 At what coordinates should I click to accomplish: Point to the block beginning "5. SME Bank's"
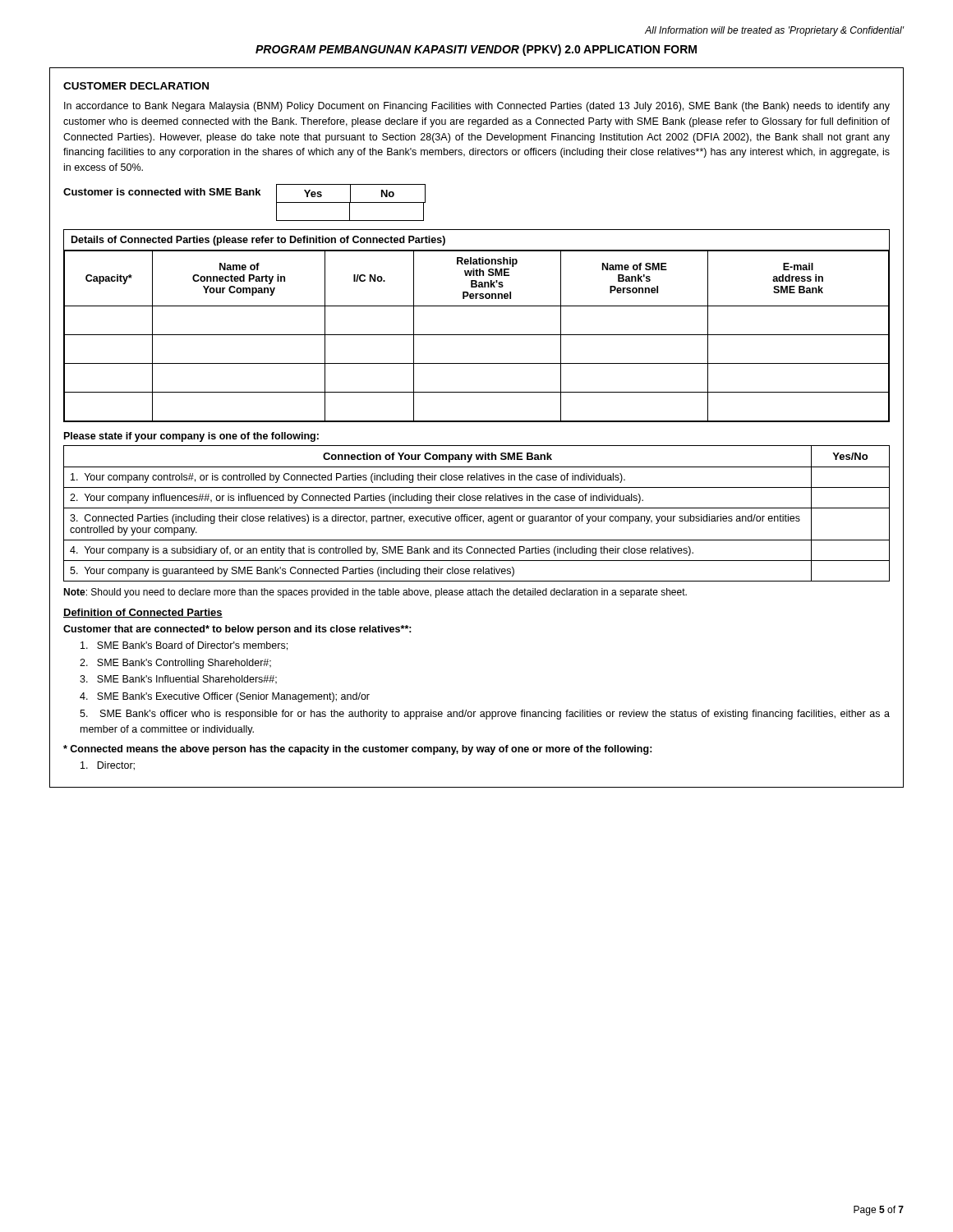(x=485, y=721)
